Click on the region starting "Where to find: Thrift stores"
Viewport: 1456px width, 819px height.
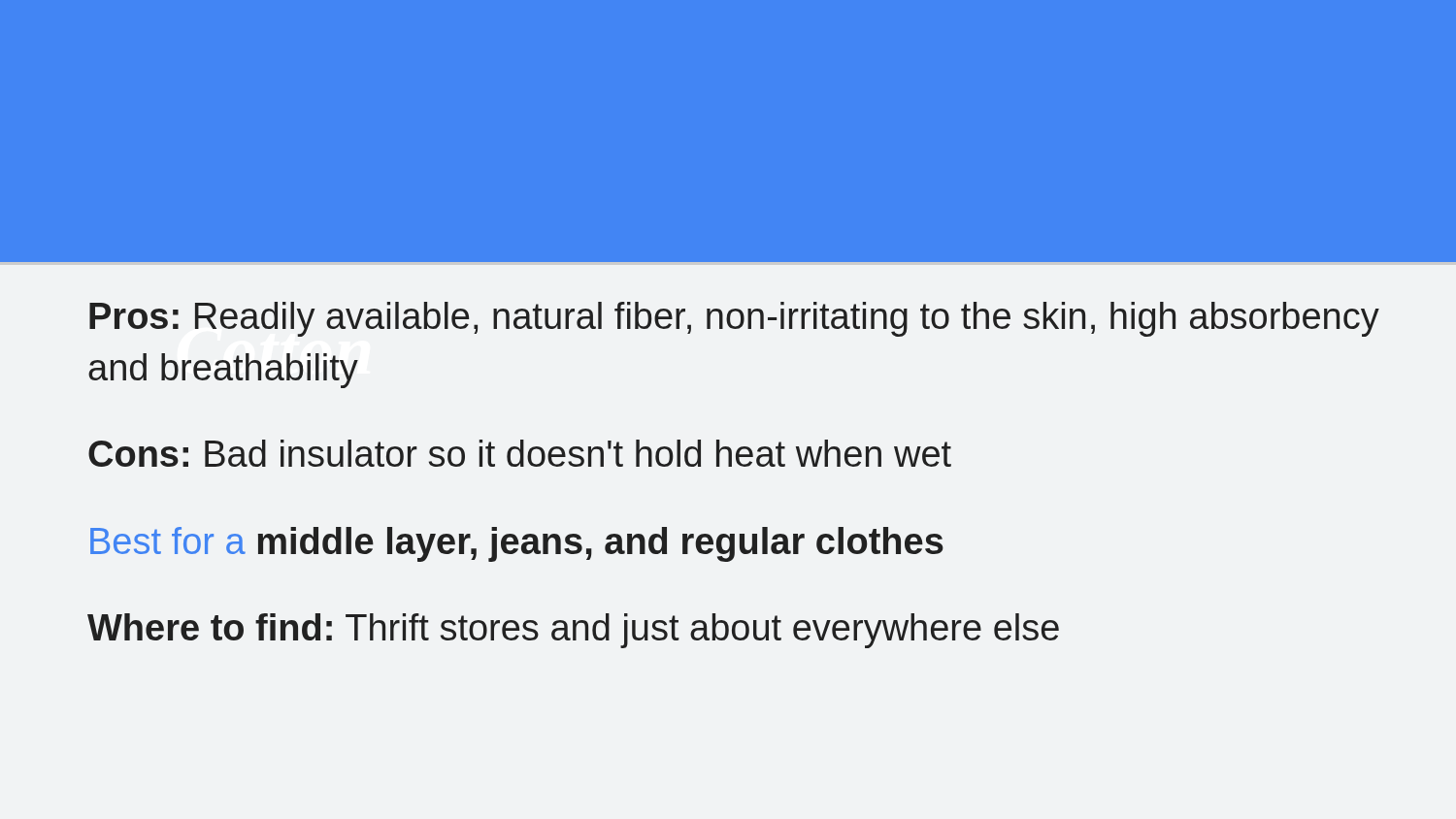pos(574,628)
